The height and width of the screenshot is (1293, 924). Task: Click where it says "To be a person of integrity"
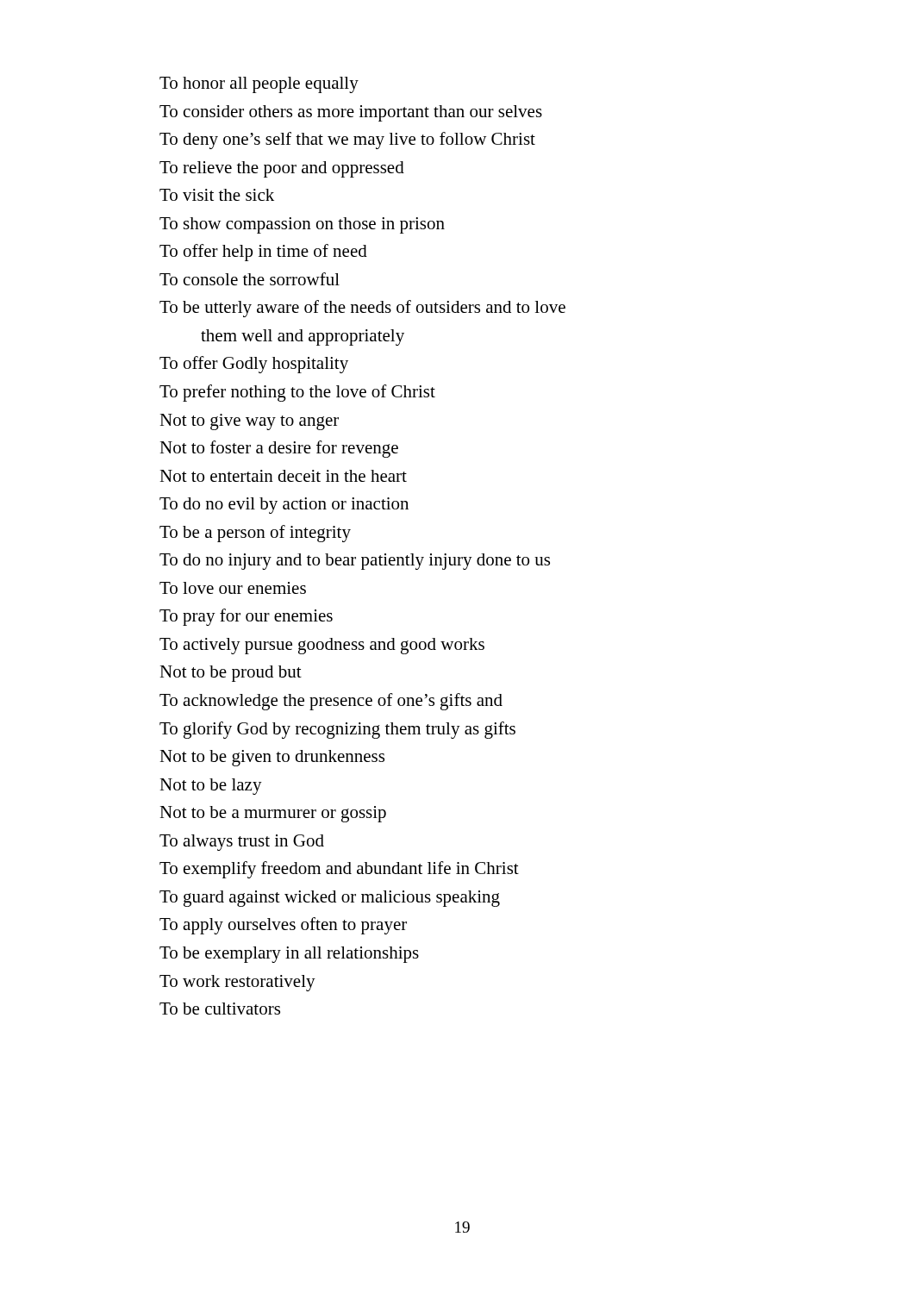tap(255, 532)
